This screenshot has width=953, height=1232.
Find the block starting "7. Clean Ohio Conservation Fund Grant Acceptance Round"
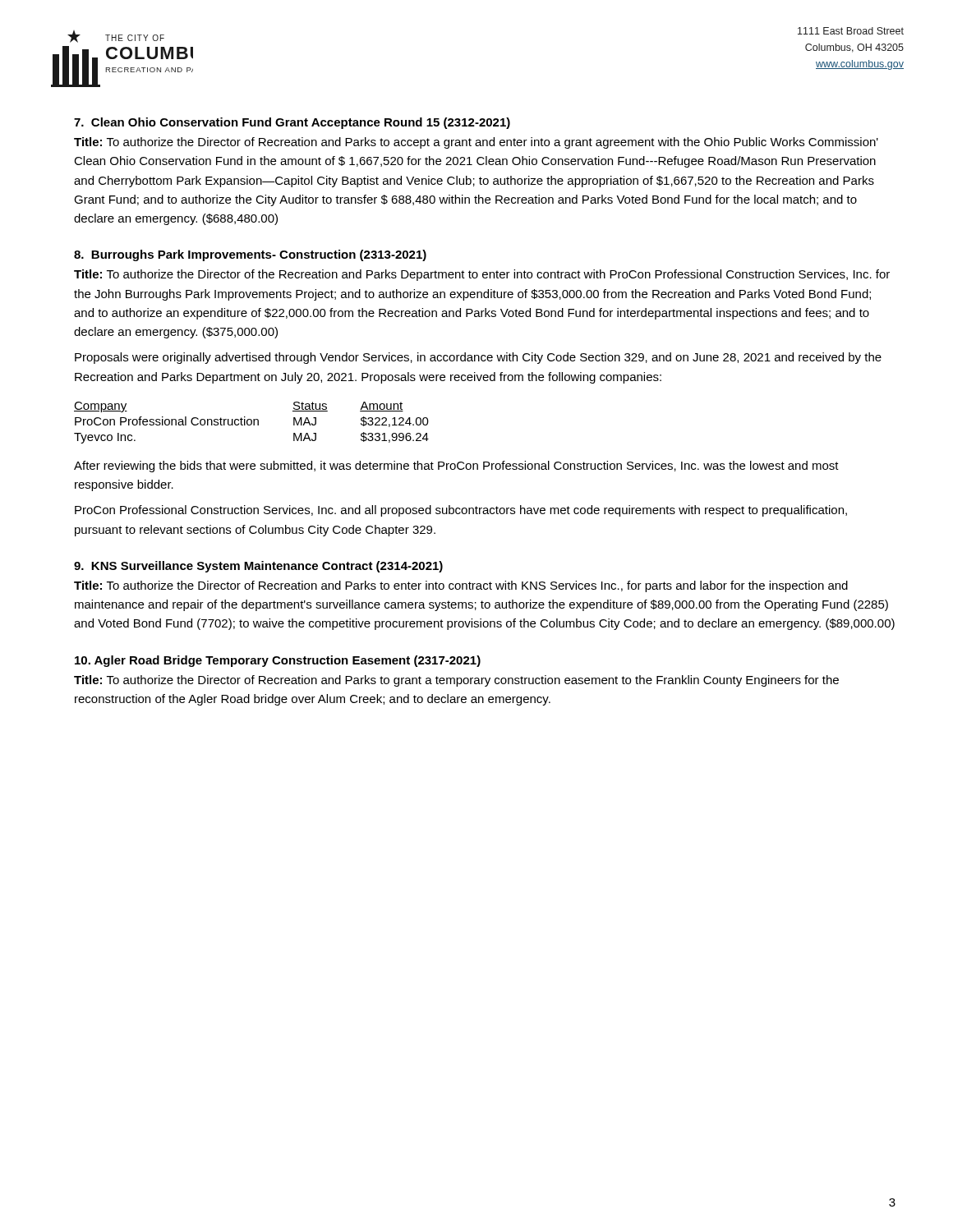(x=485, y=171)
